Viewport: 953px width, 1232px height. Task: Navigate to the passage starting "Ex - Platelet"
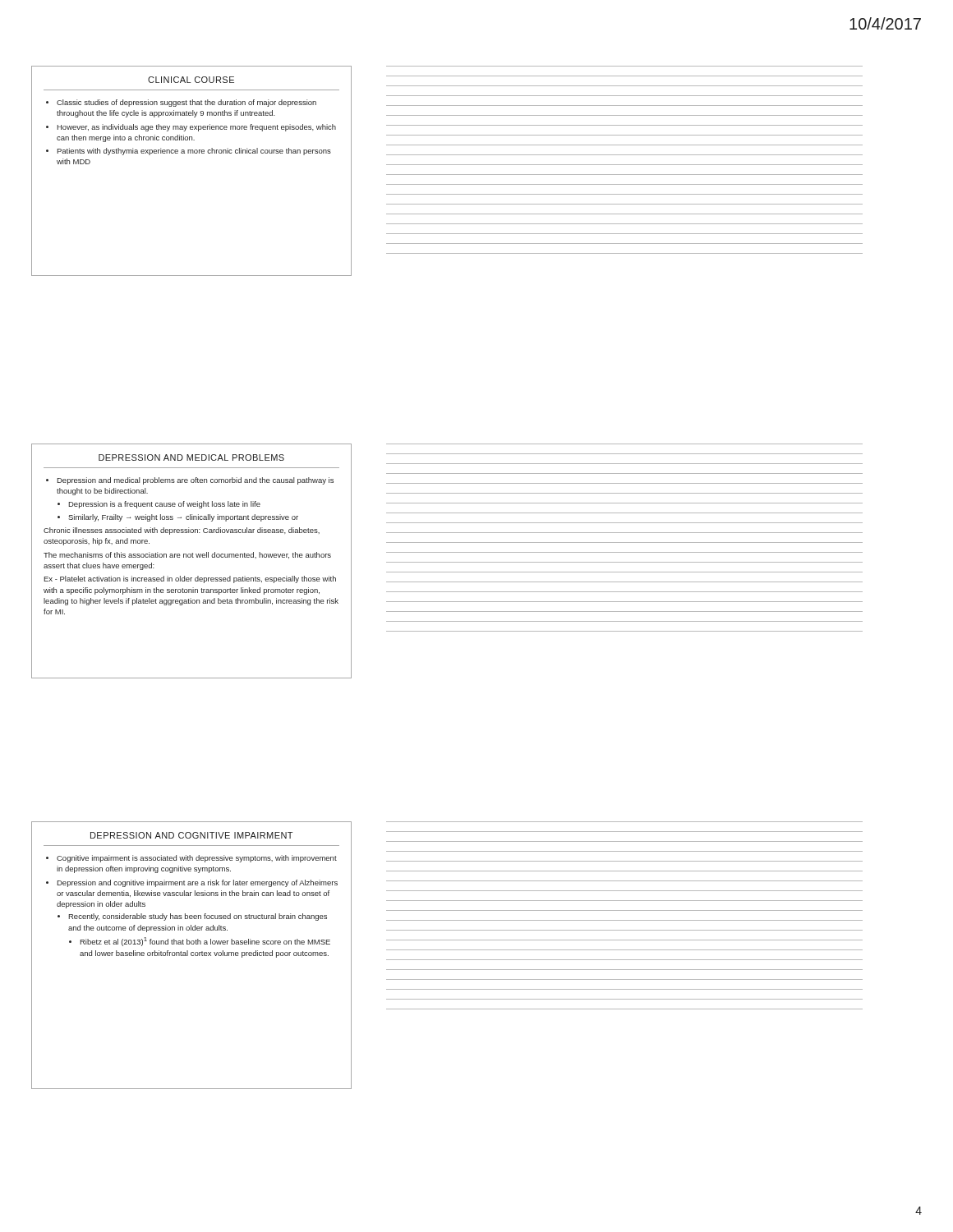click(x=191, y=595)
